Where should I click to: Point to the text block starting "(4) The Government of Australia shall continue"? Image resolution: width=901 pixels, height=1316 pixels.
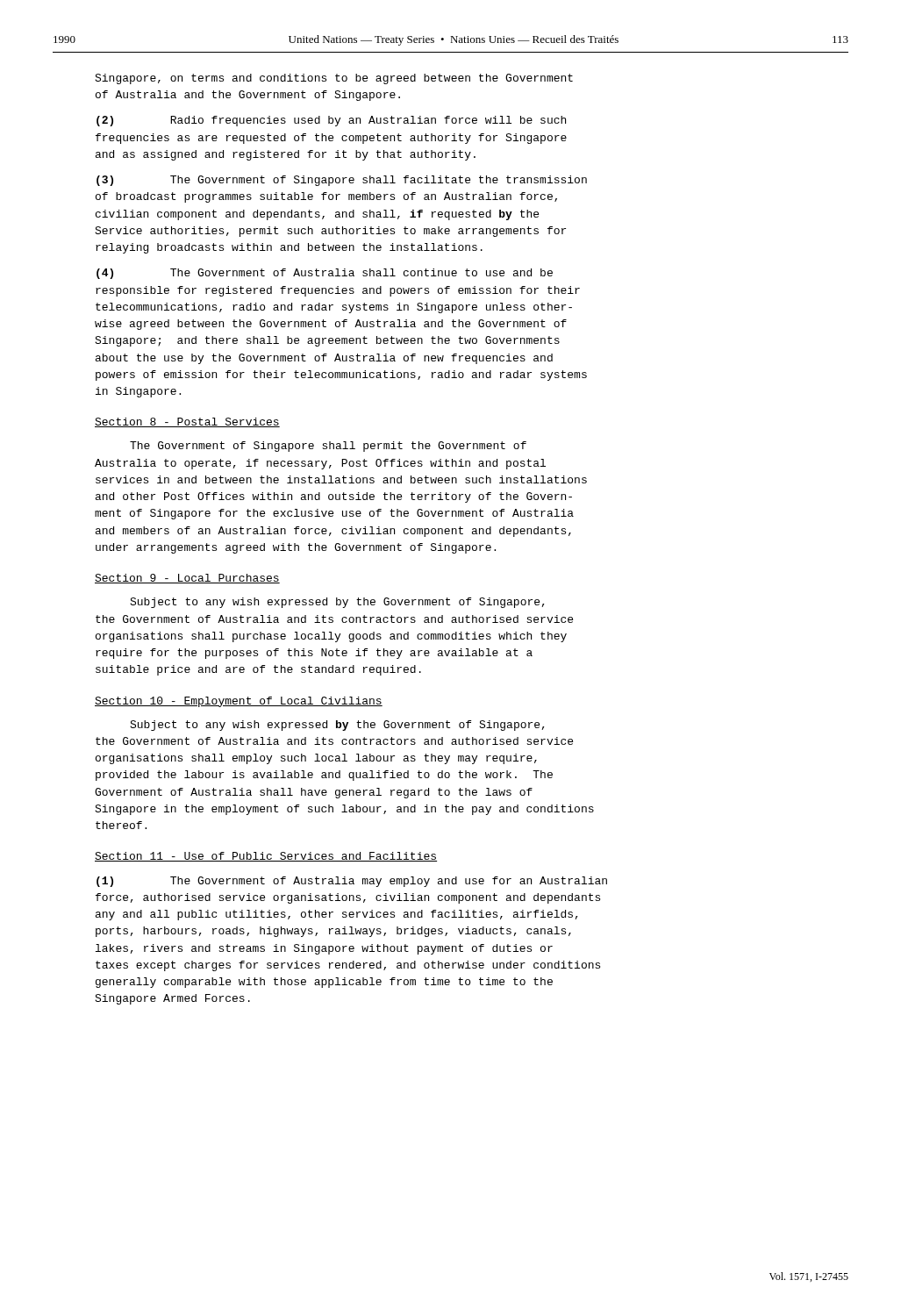pos(341,333)
